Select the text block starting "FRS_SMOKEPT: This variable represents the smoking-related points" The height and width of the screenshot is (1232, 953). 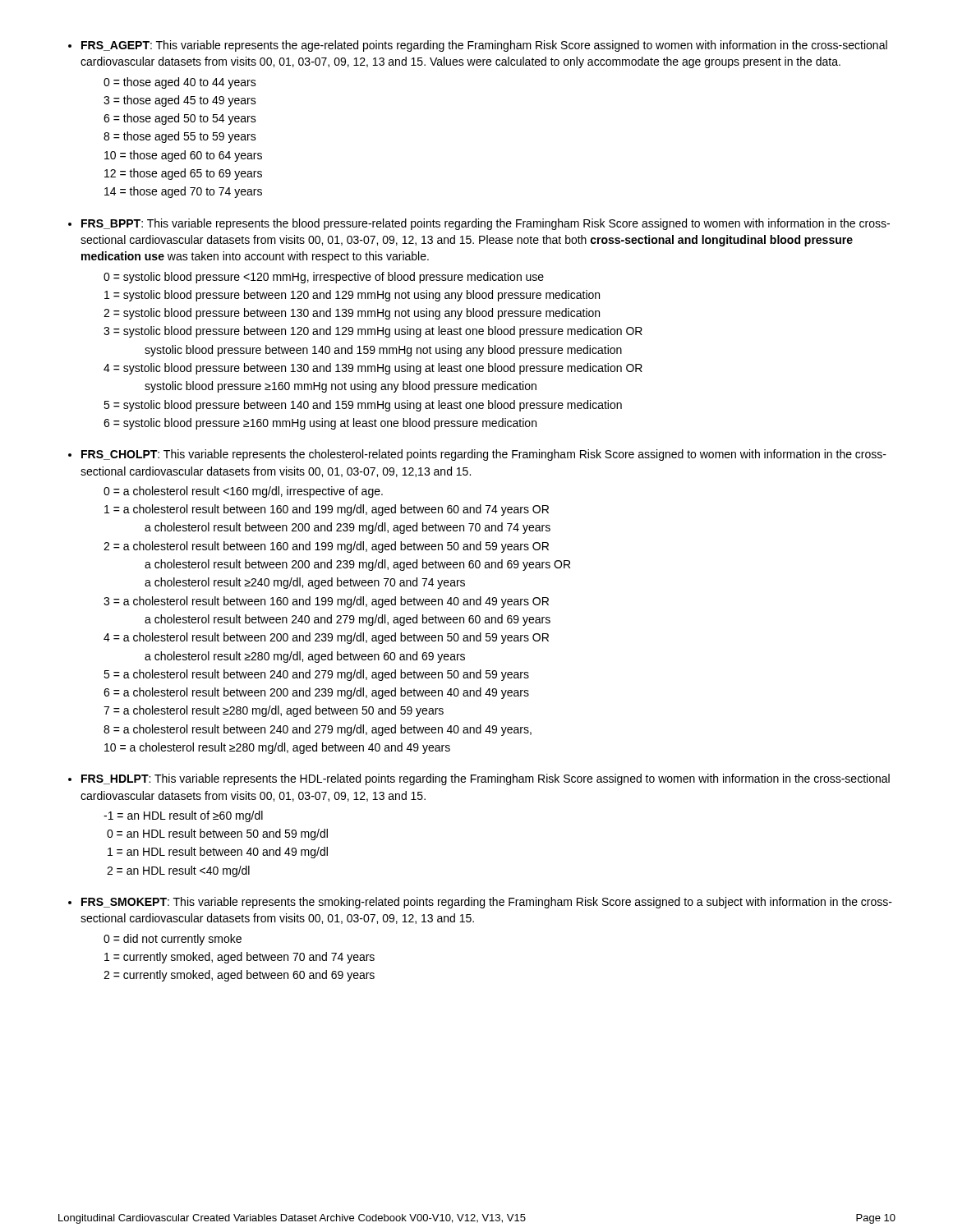click(x=487, y=903)
